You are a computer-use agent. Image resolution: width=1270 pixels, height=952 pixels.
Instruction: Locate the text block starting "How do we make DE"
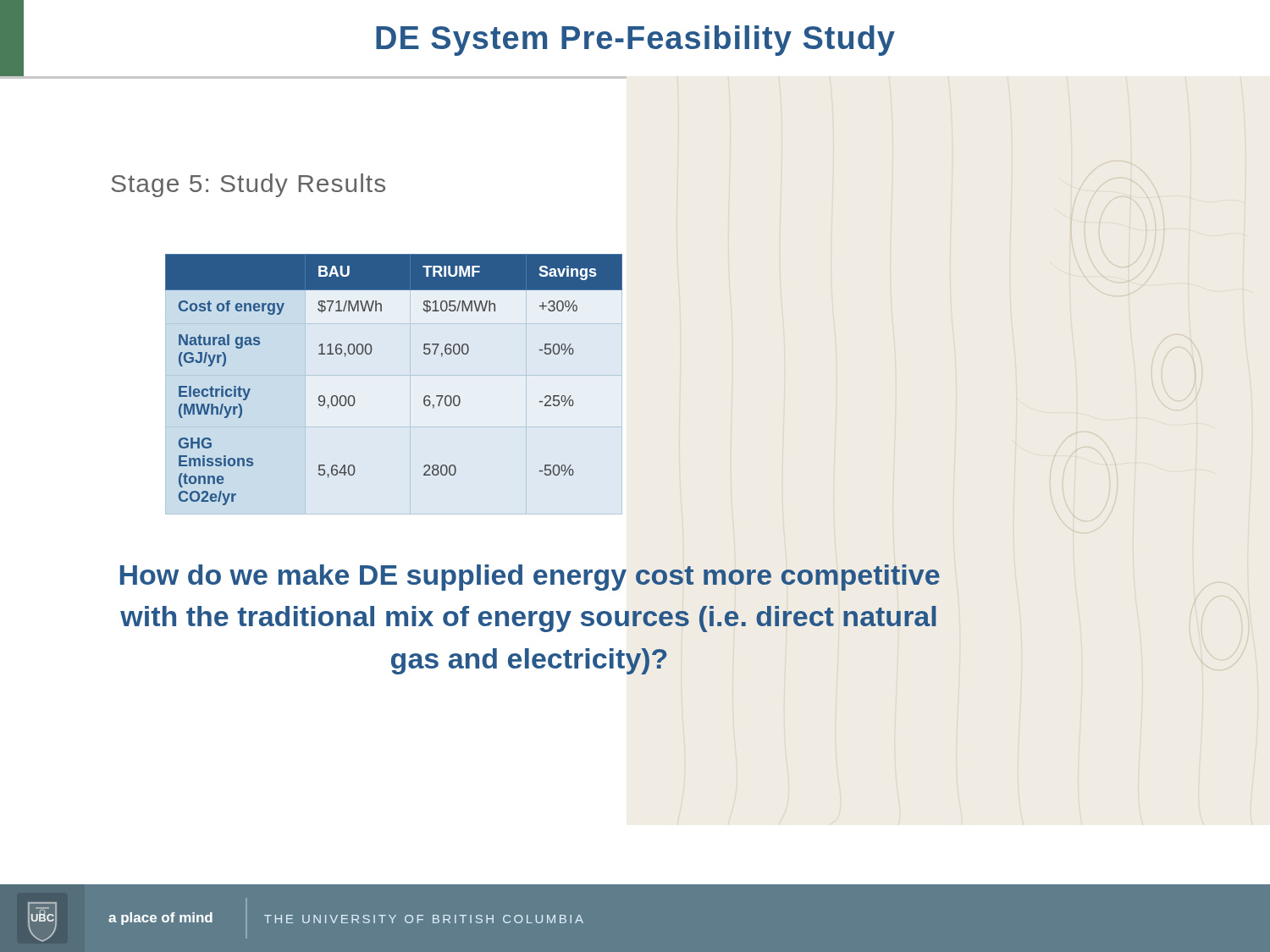pyautogui.click(x=529, y=616)
